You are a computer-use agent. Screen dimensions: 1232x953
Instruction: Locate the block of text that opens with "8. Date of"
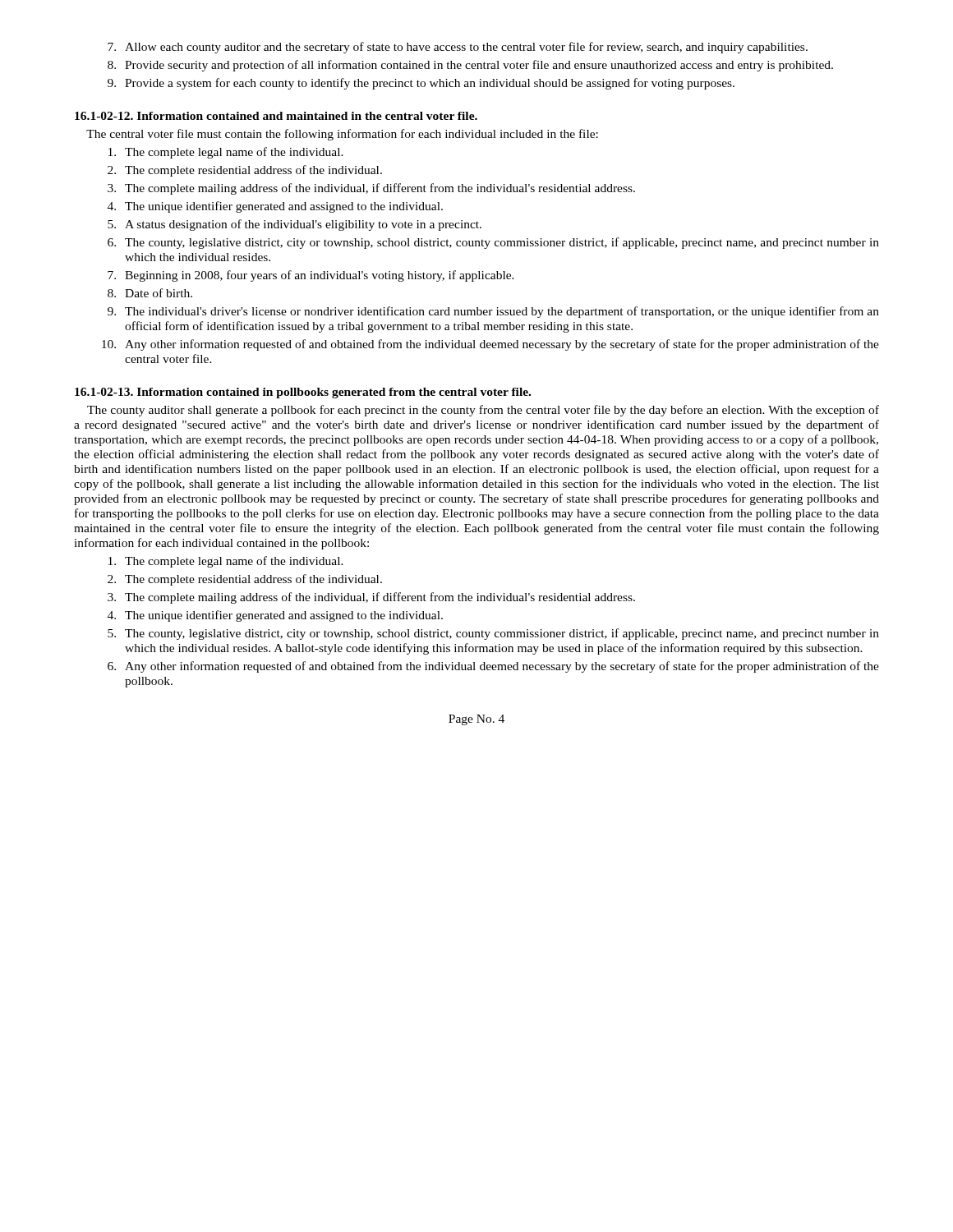point(150,293)
